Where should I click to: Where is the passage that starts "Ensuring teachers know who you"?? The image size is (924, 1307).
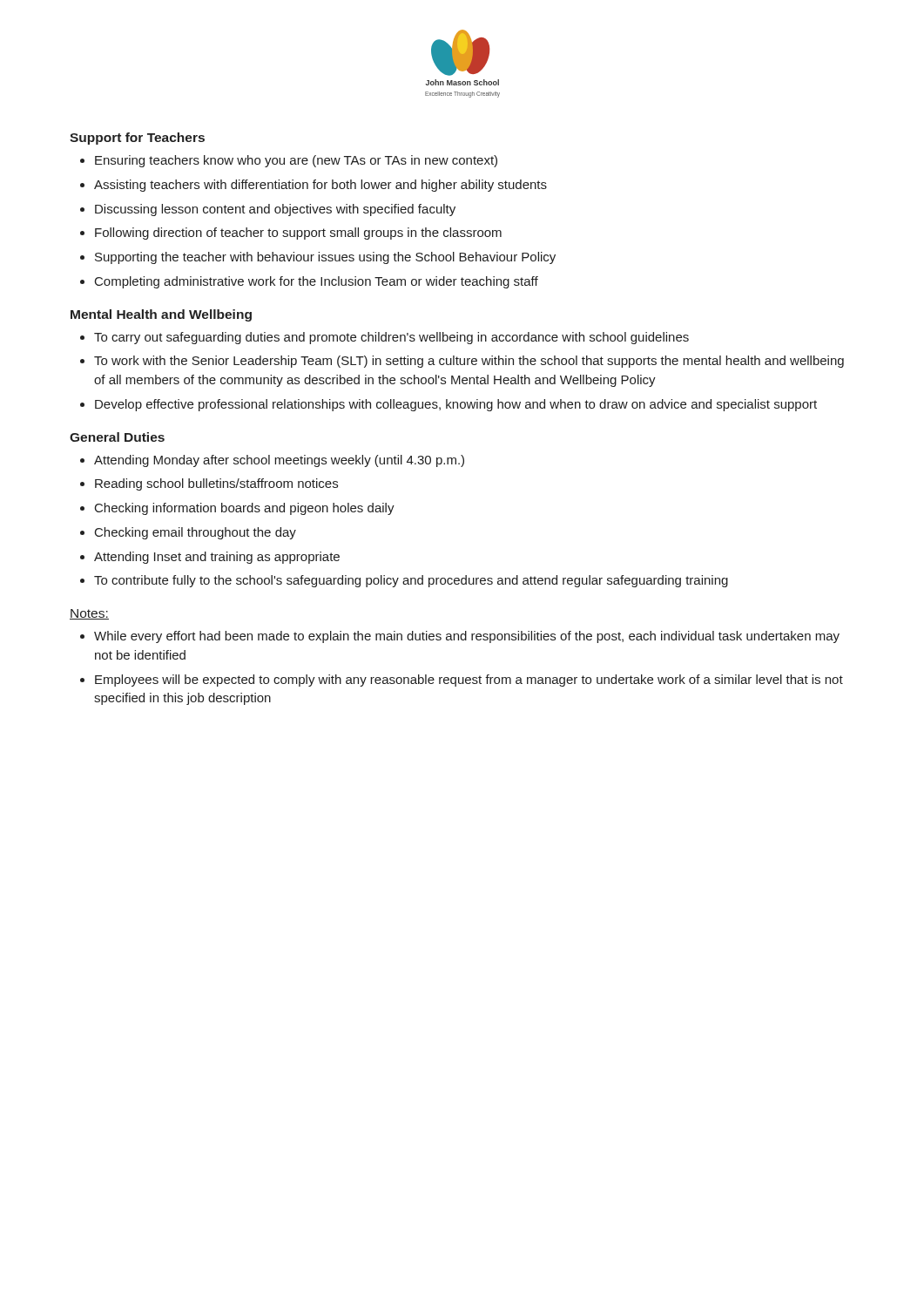tap(296, 160)
